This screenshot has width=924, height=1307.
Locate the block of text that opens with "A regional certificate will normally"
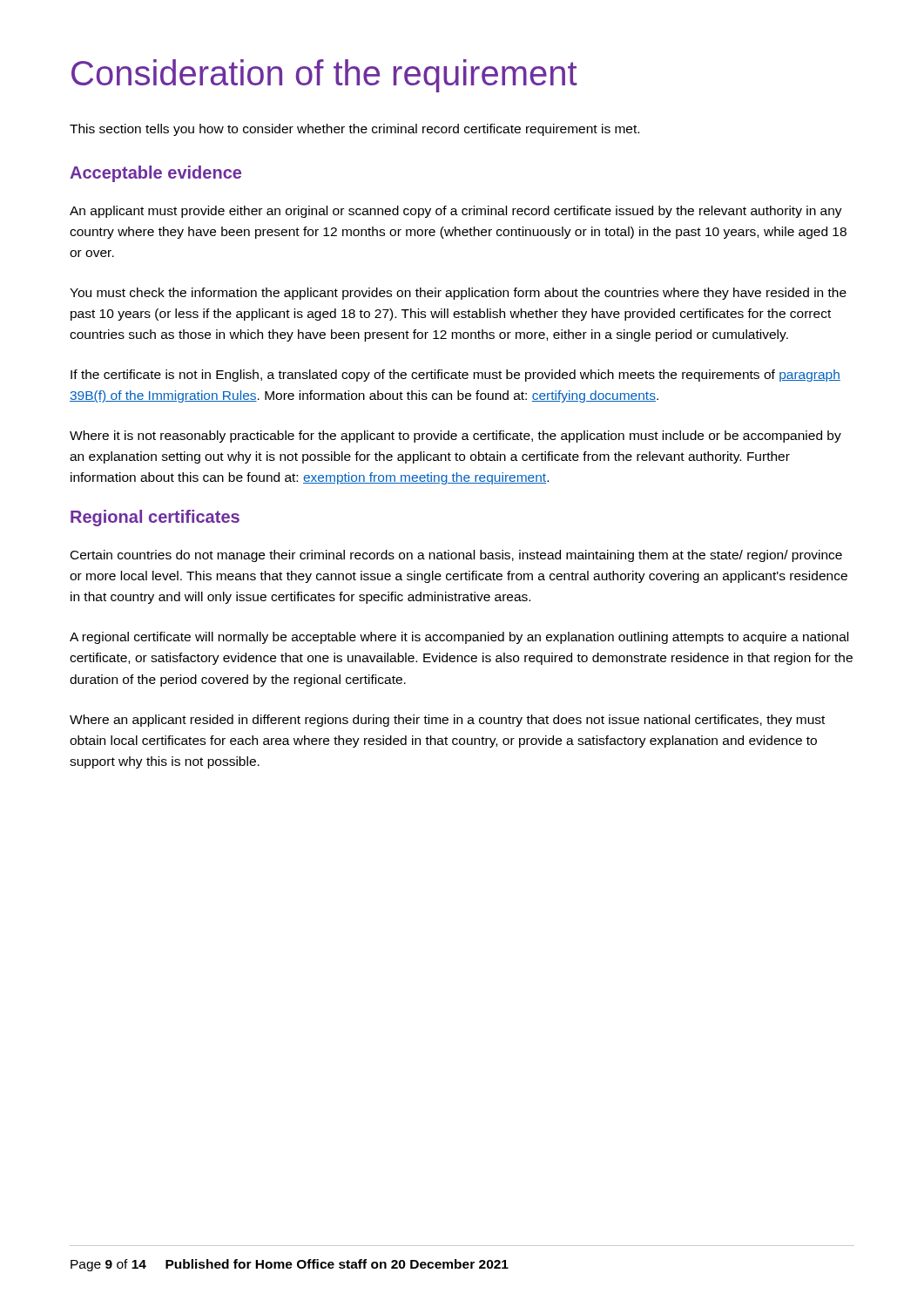[462, 658]
